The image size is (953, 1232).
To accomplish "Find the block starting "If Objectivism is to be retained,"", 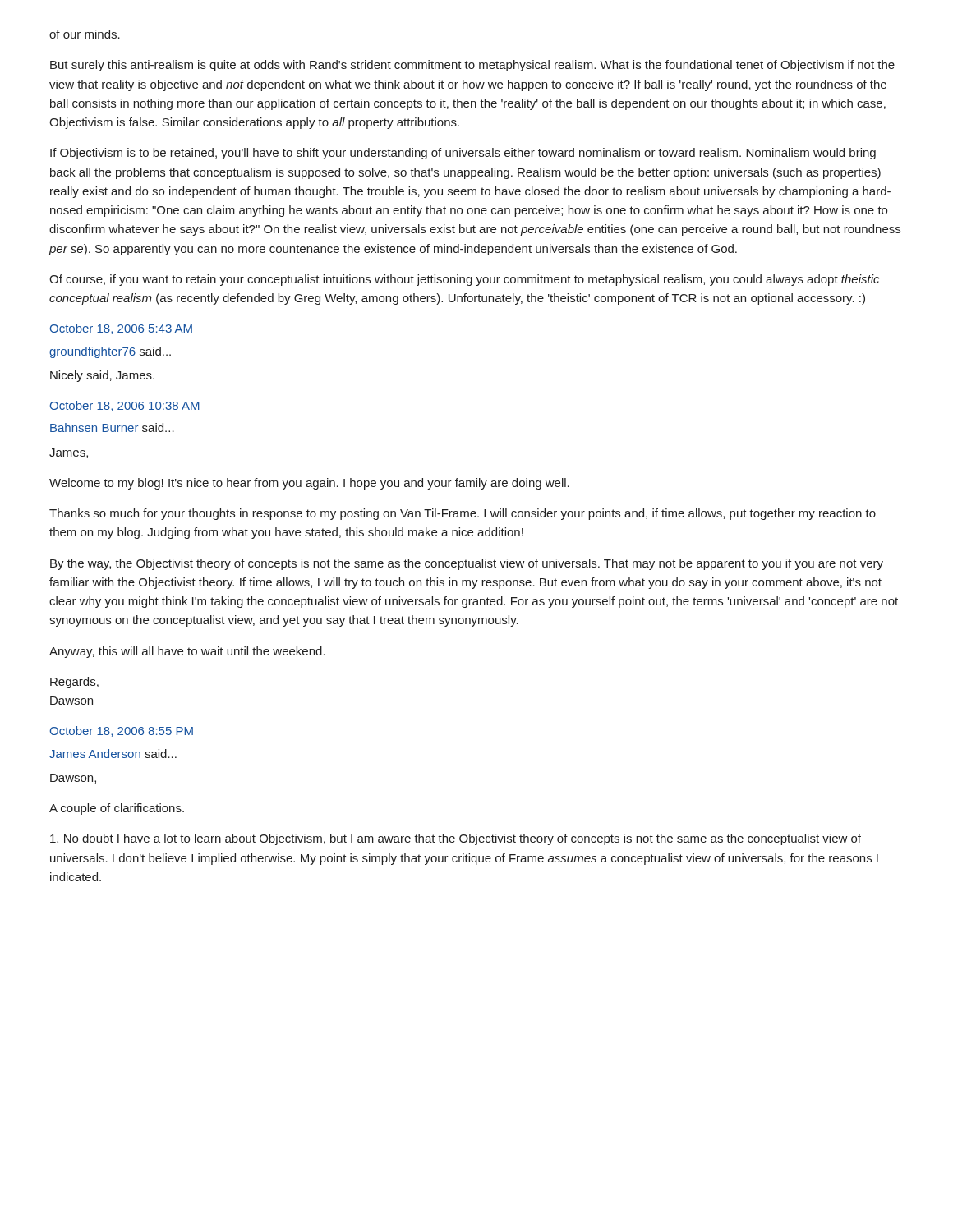I will pos(475,200).
